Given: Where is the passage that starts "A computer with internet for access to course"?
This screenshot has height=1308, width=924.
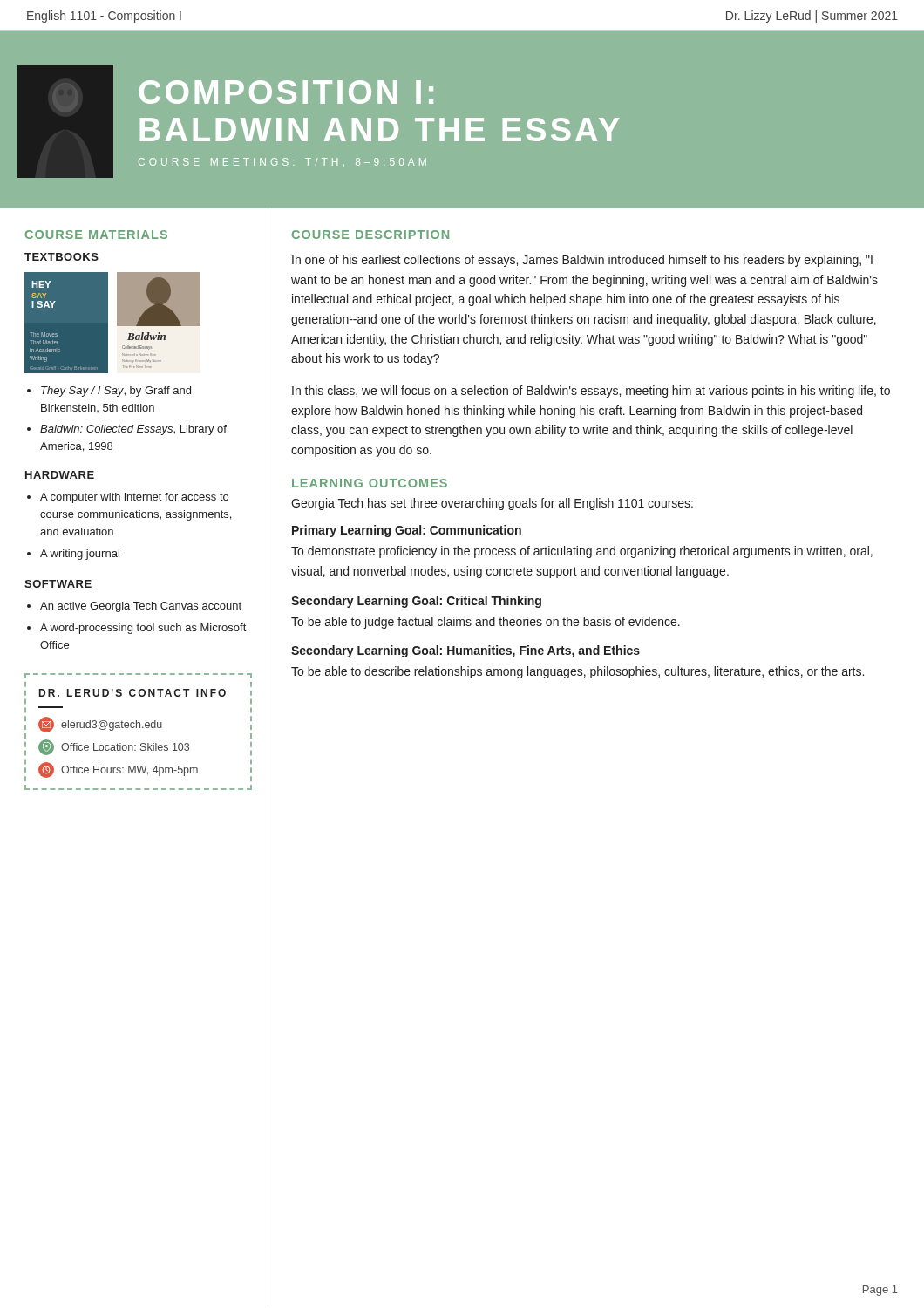Looking at the screenshot, I should 136,514.
